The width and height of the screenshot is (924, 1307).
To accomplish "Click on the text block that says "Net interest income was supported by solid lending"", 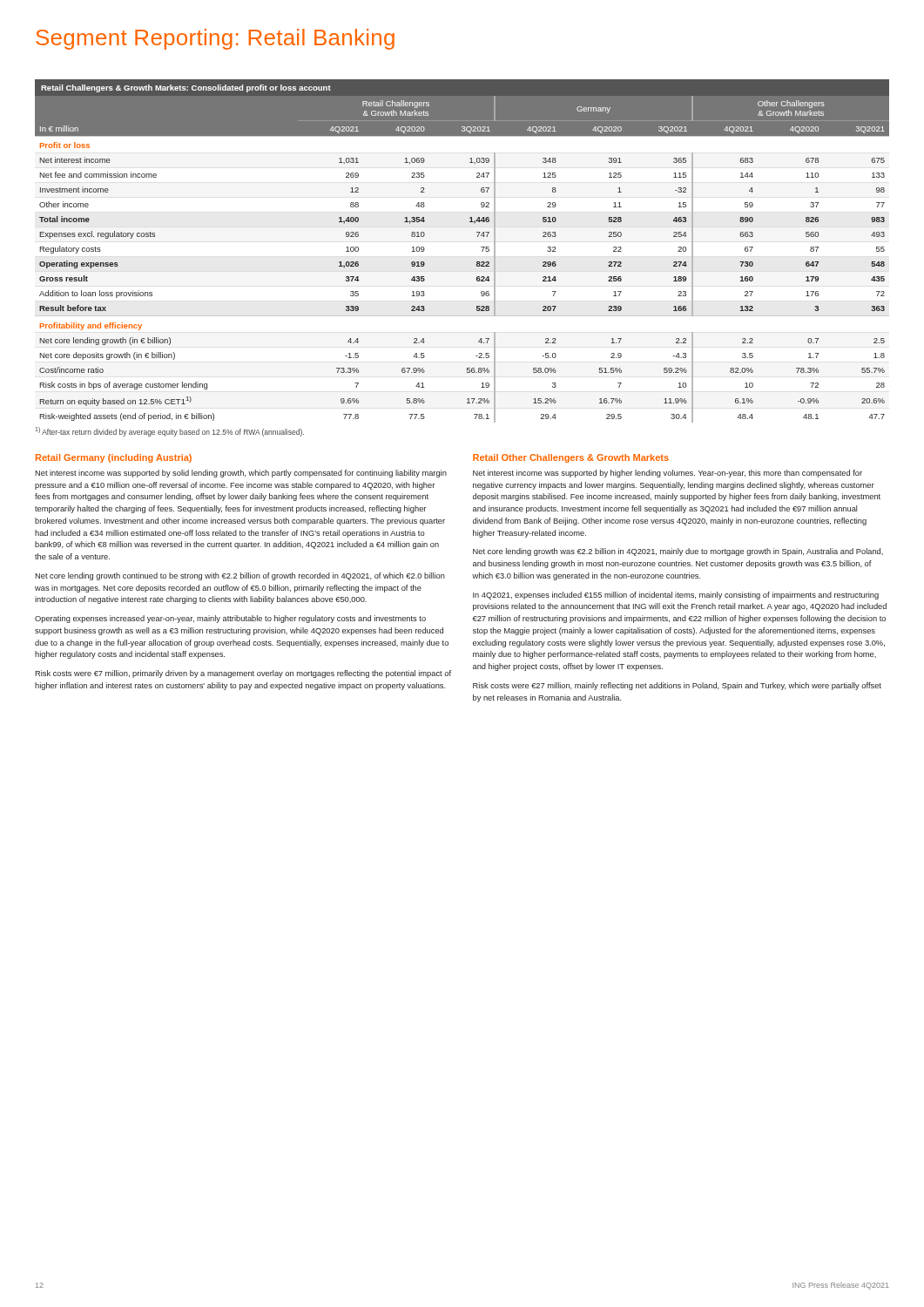I will pyautogui.click(x=241, y=515).
